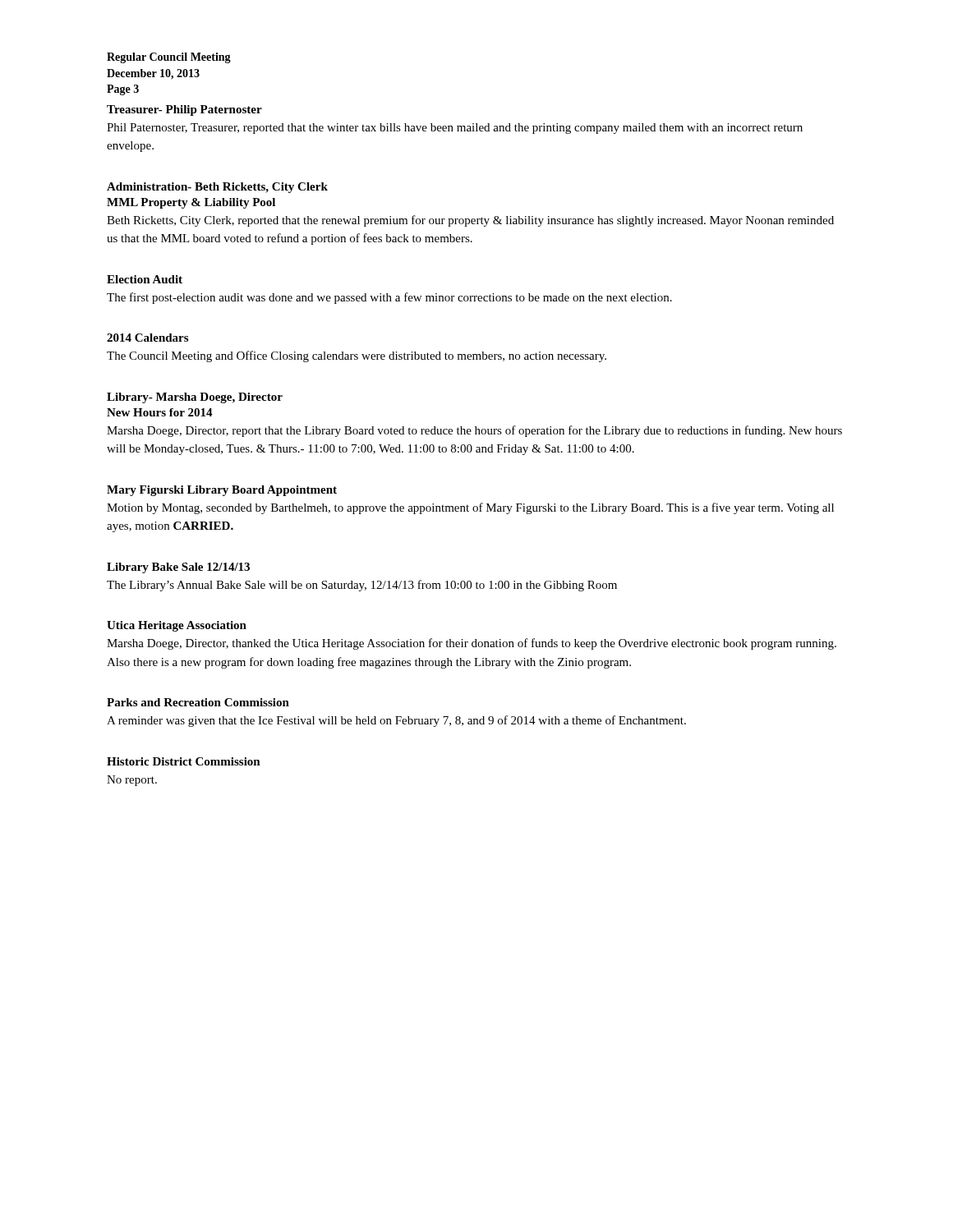Click on the text block that reads "Motion by Montag, seconded"
This screenshot has width=953, height=1232.
click(476, 517)
